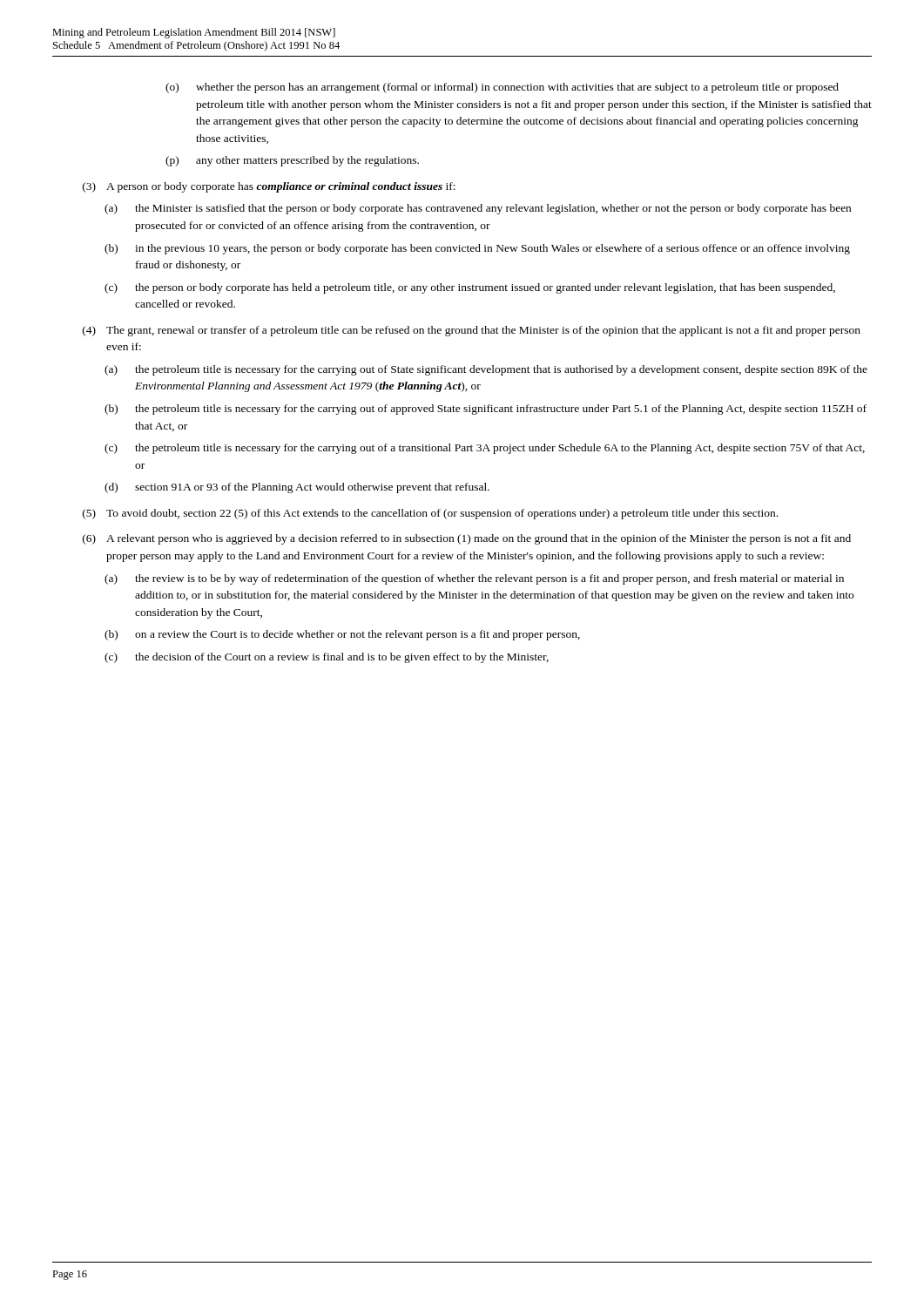Select the block starting "(p) any other matters prescribed by"
The image size is (924, 1307).
click(x=292, y=161)
